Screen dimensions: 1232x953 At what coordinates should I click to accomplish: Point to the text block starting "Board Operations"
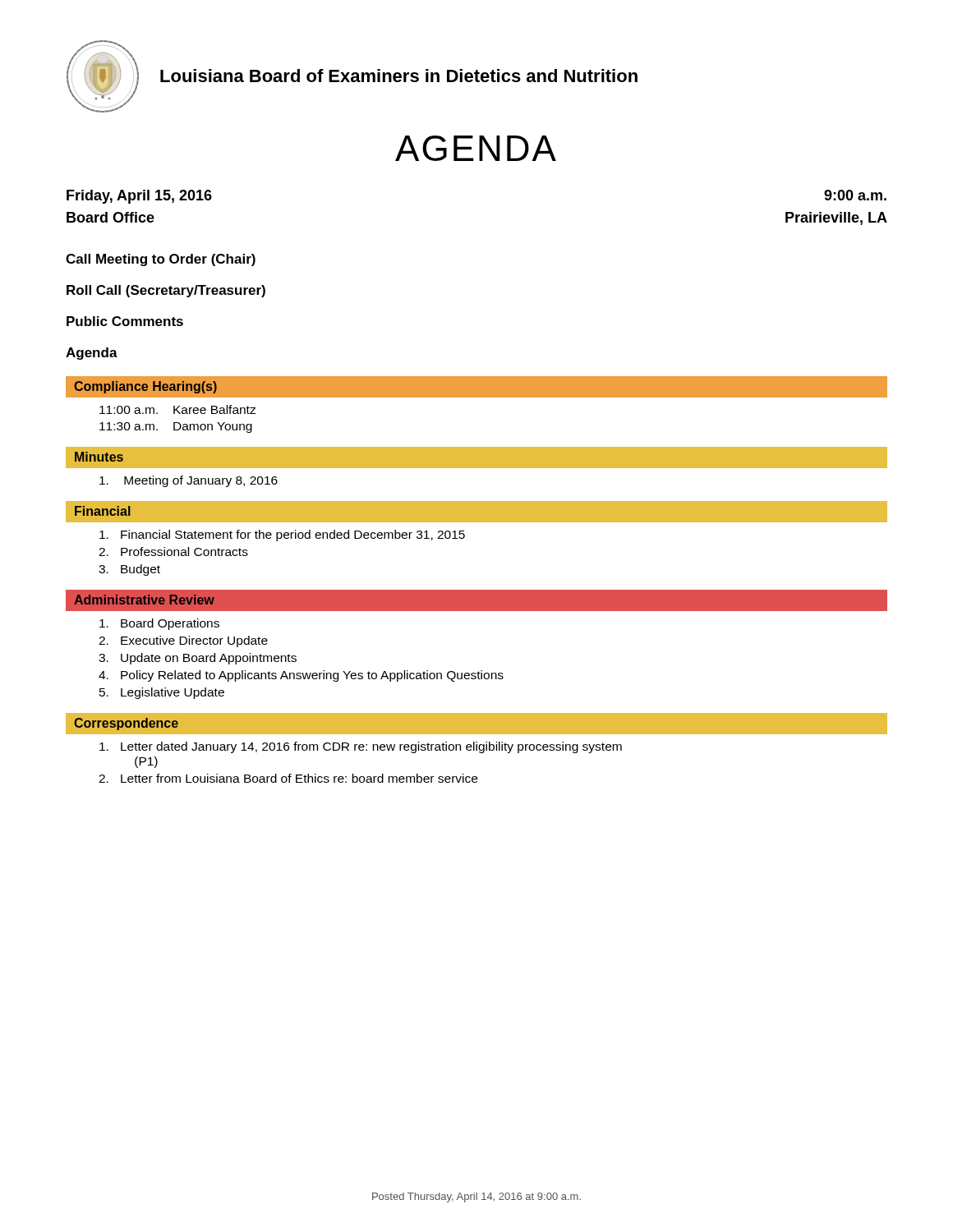(x=159, y=623)
